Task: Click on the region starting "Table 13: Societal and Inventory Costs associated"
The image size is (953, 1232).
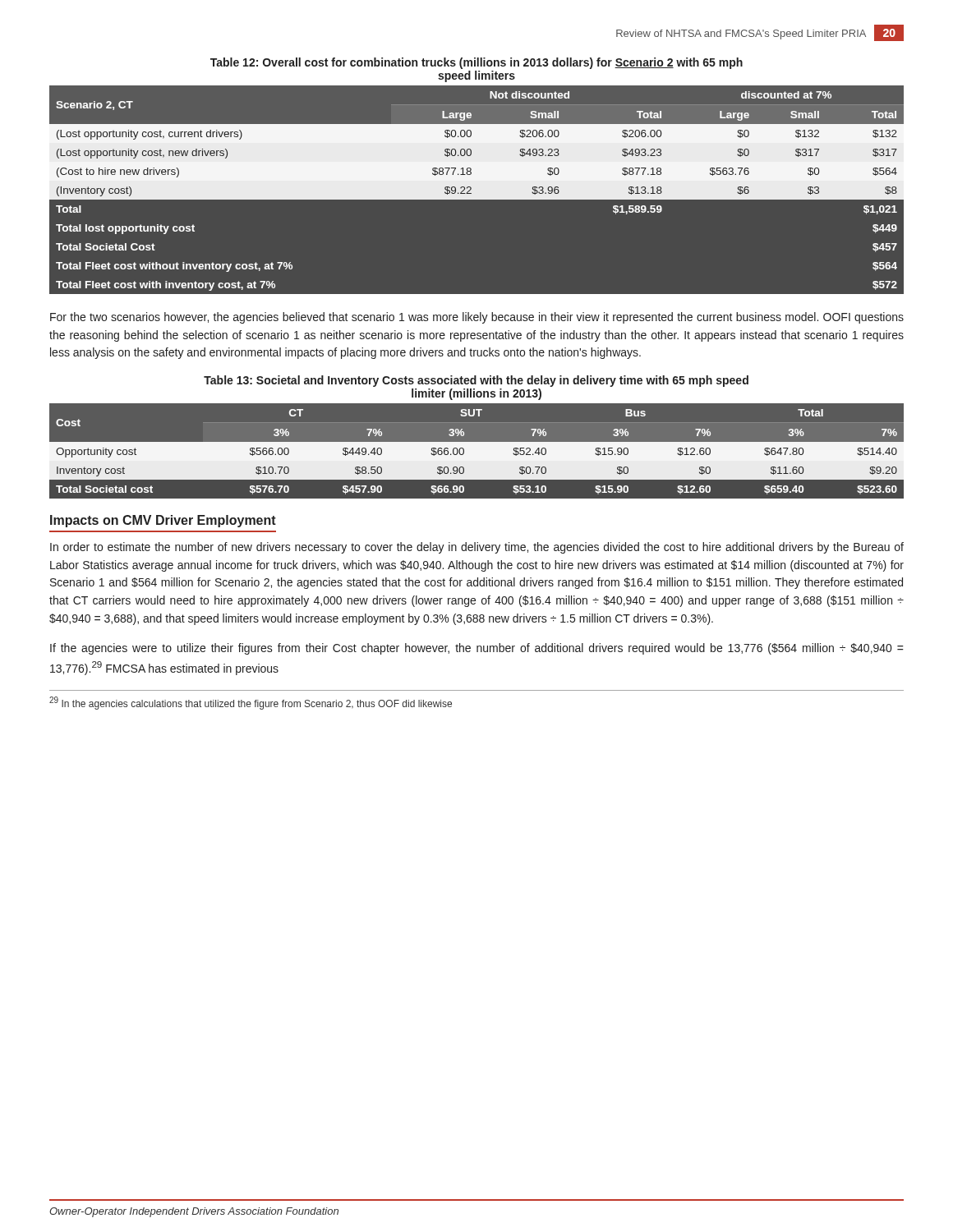Action: pyautogui.click(x=476, y=387)
